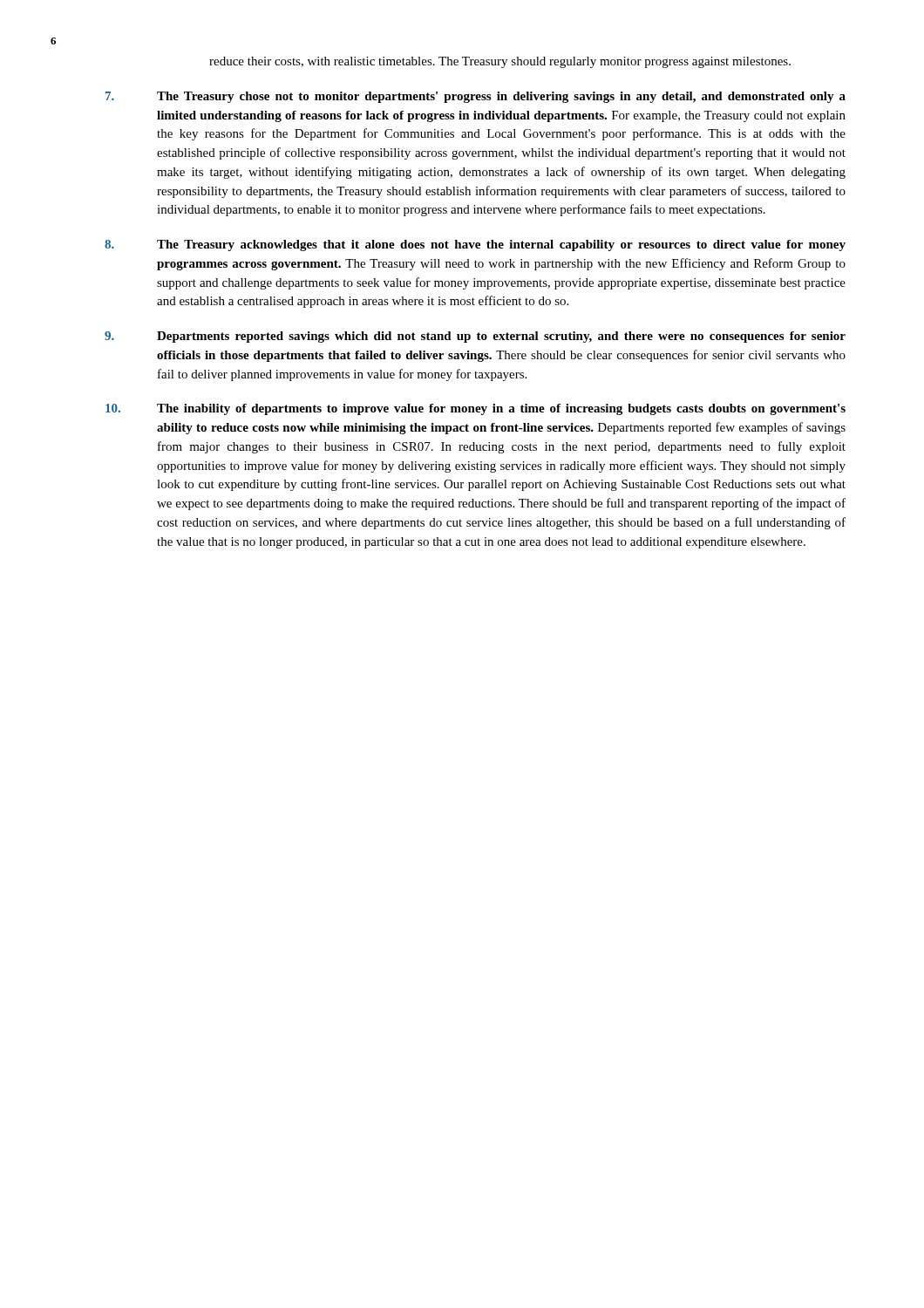Screen dimensions: 1308x924
Task: Select the list item with the text "10. The inability of"
Action: point(475,475)
